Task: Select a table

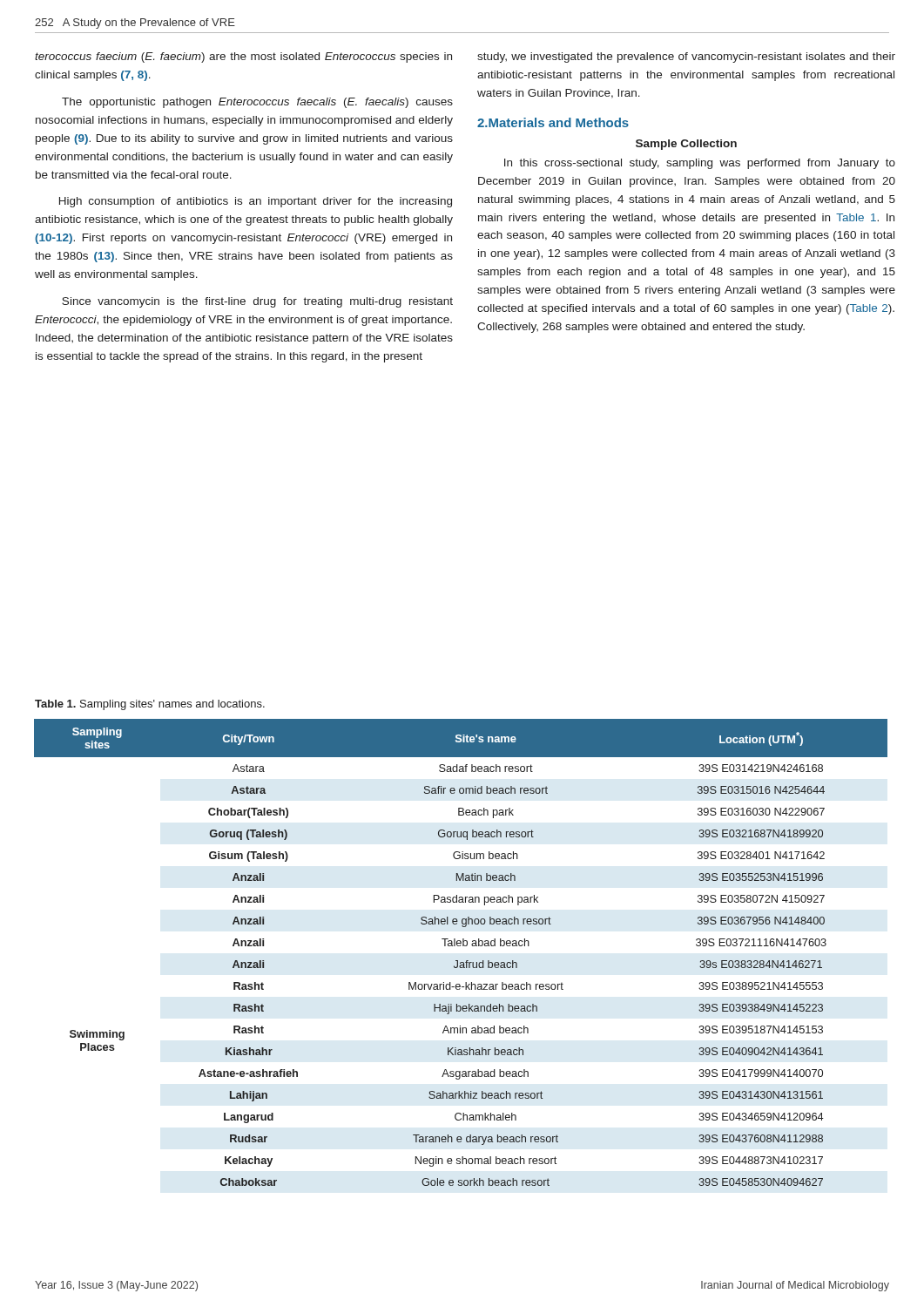Action: pos(462,956)
